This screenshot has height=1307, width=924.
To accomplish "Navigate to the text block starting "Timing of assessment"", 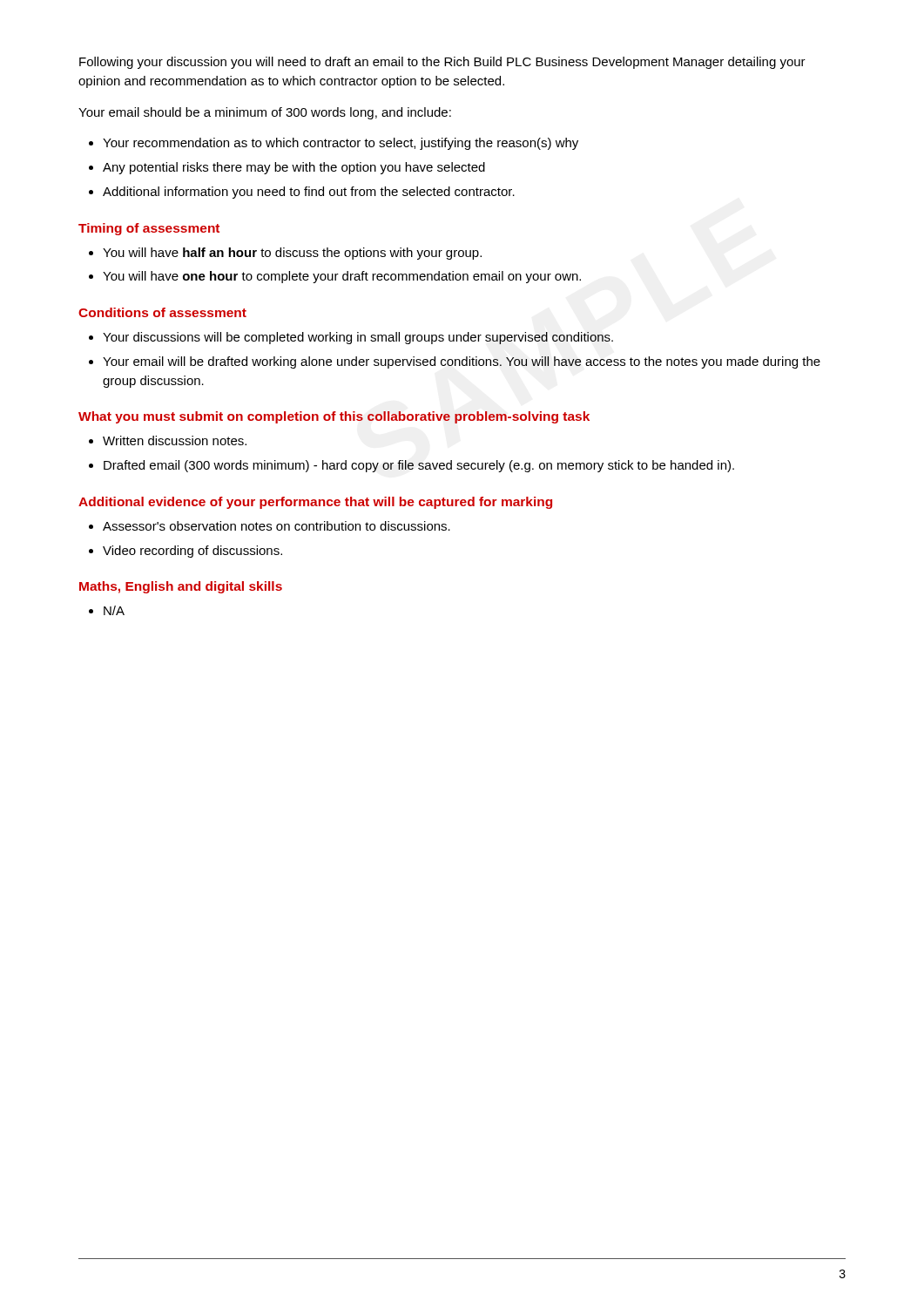I will point(149,227).
